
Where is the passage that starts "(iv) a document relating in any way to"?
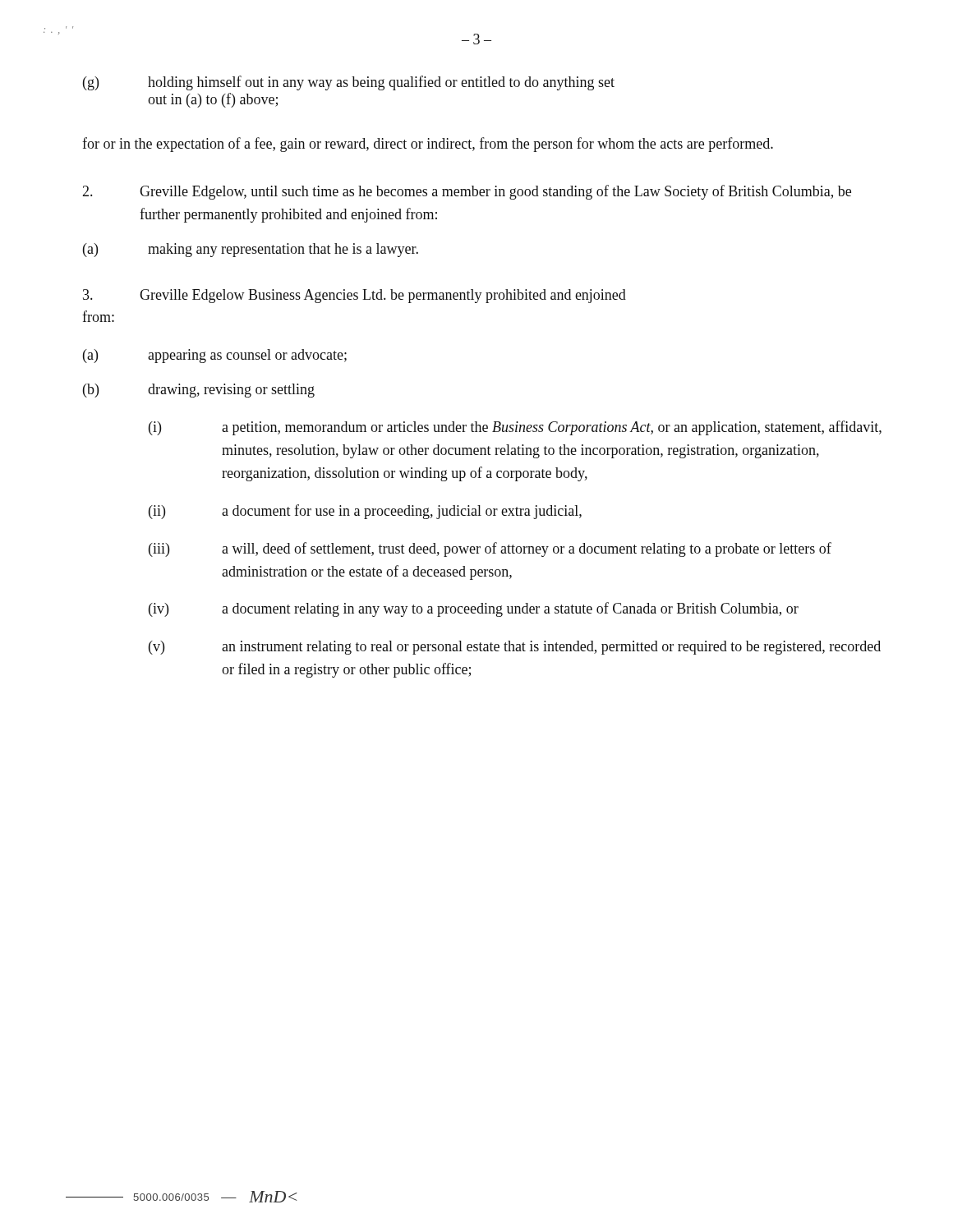[x=518, y=610]
